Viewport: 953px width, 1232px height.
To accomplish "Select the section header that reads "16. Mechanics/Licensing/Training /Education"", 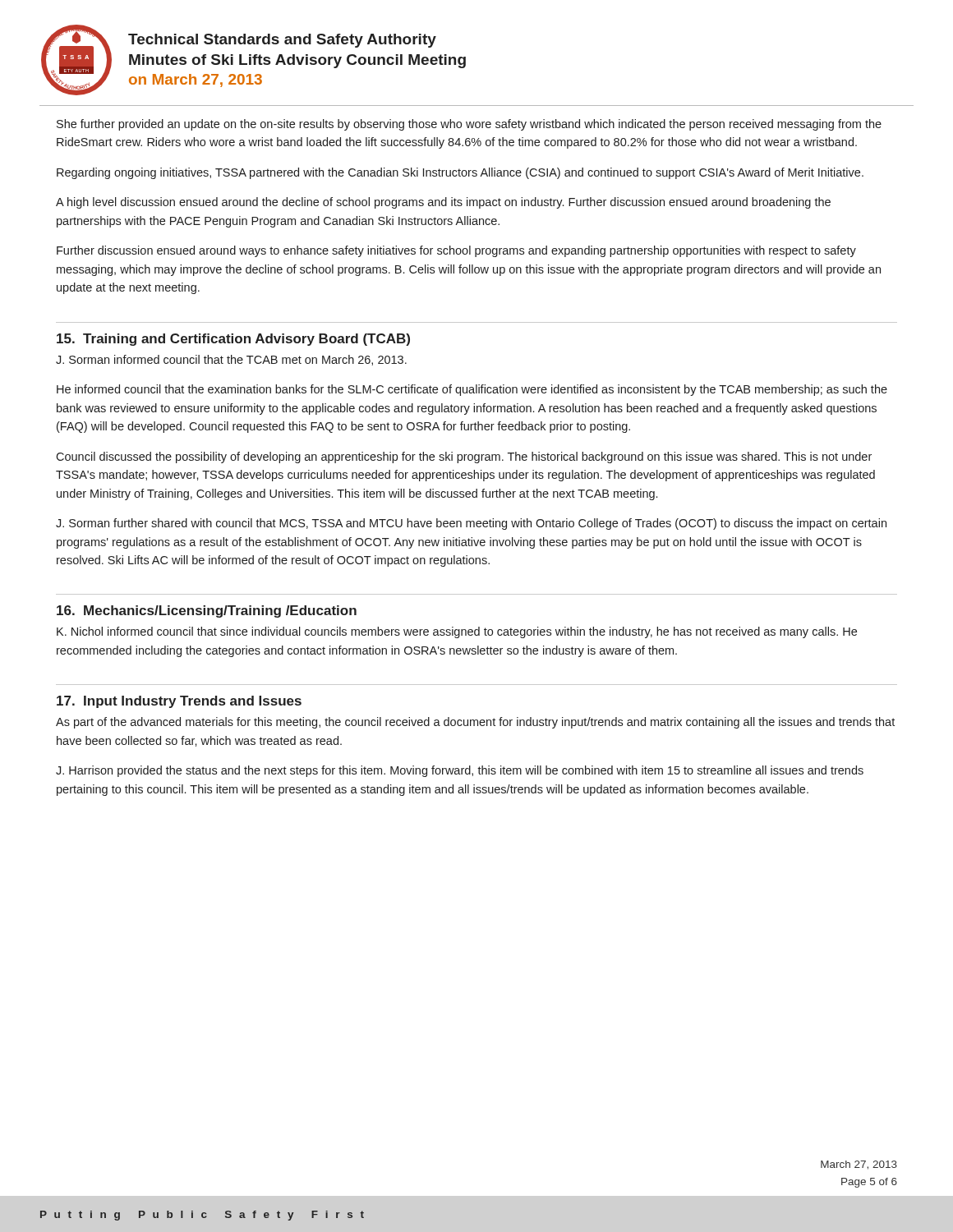I will point(207,611).
